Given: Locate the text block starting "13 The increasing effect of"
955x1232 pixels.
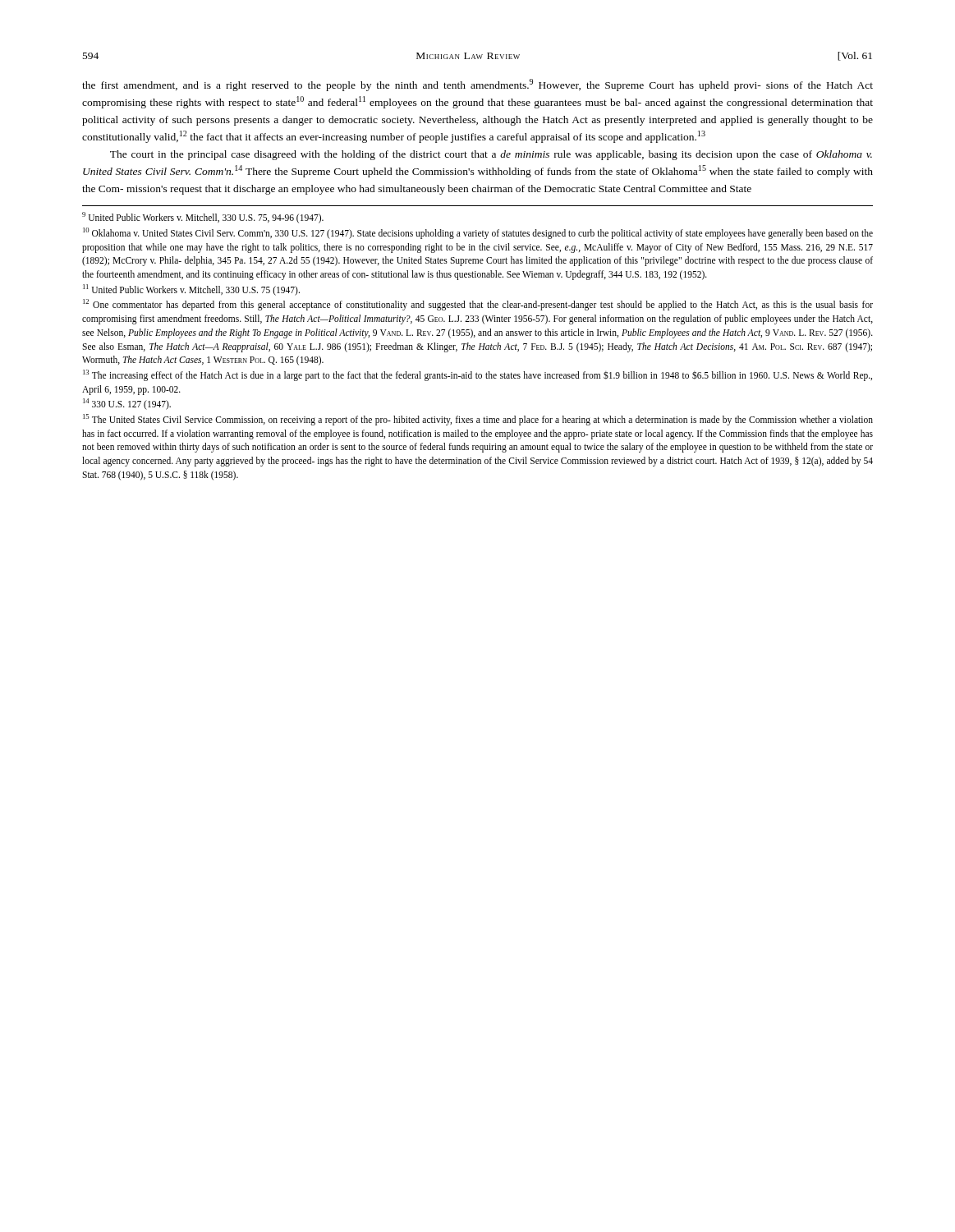Looking at the screenshot, I should (x=478, y=382).
